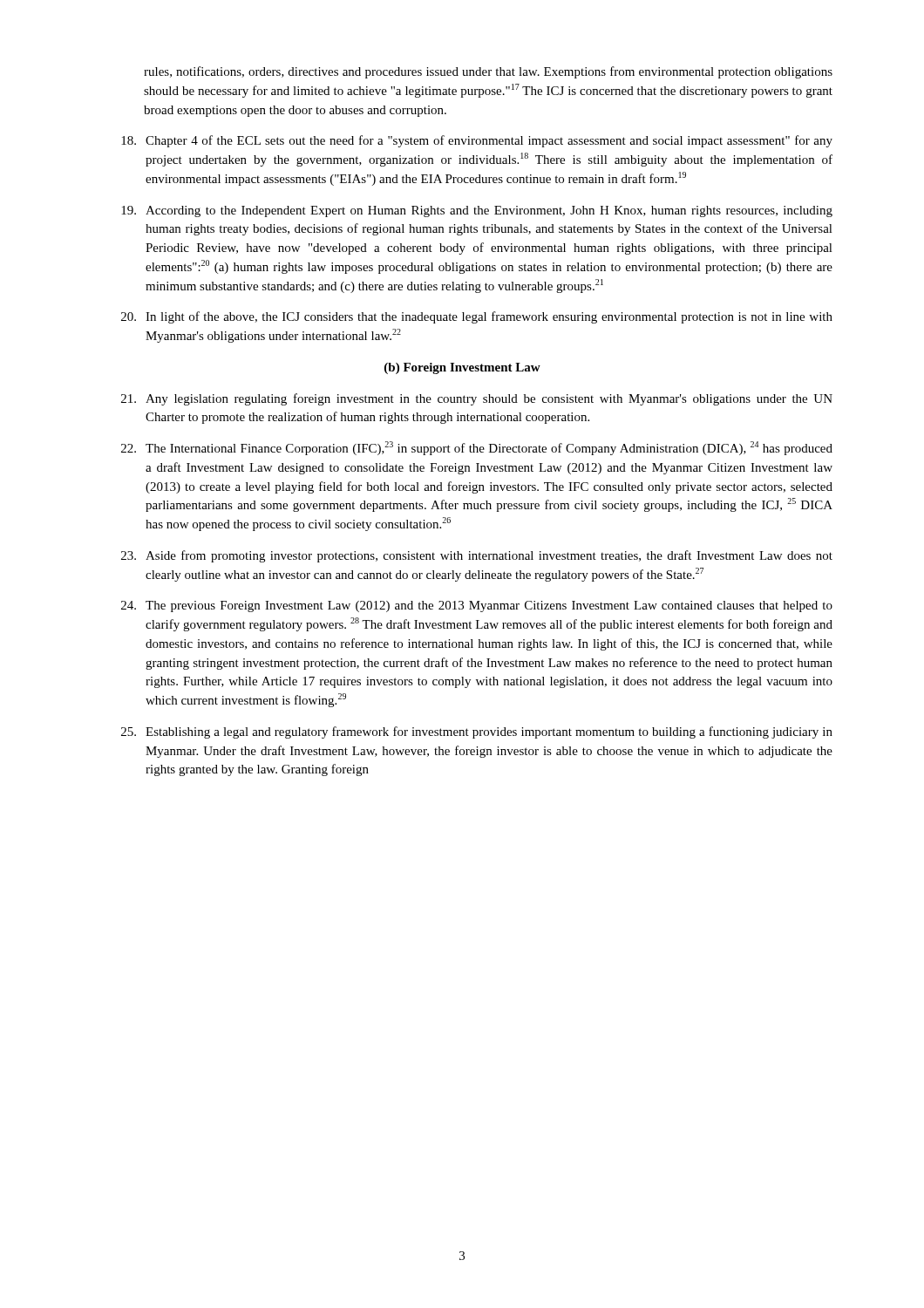Image resolution: width=924 pixels, height=1308 pixels.
Task: Select the block starting "20. In light of the above, the ICJ"
Action: tap(462, 327)
